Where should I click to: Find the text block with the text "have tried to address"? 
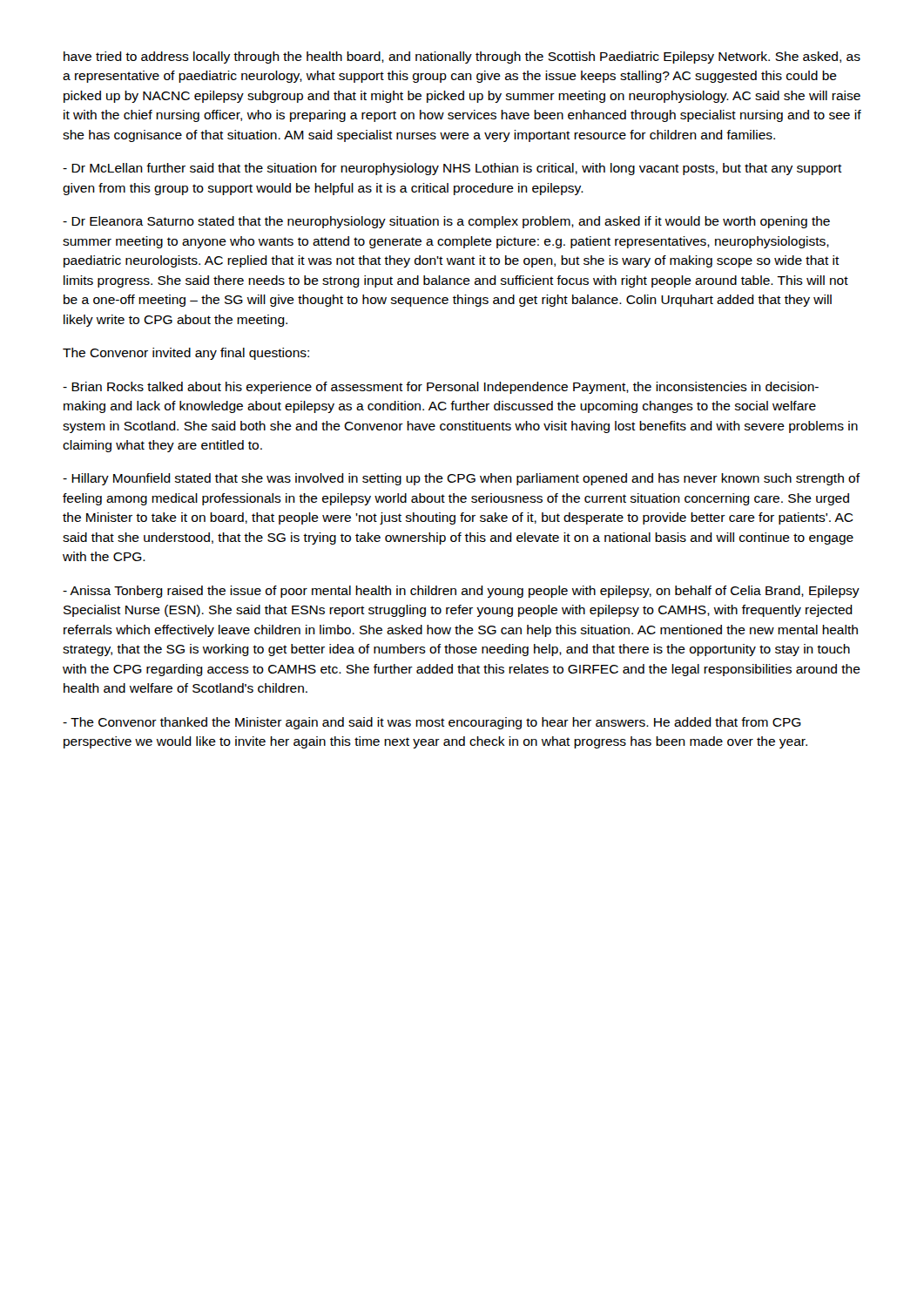pos(462,95)
